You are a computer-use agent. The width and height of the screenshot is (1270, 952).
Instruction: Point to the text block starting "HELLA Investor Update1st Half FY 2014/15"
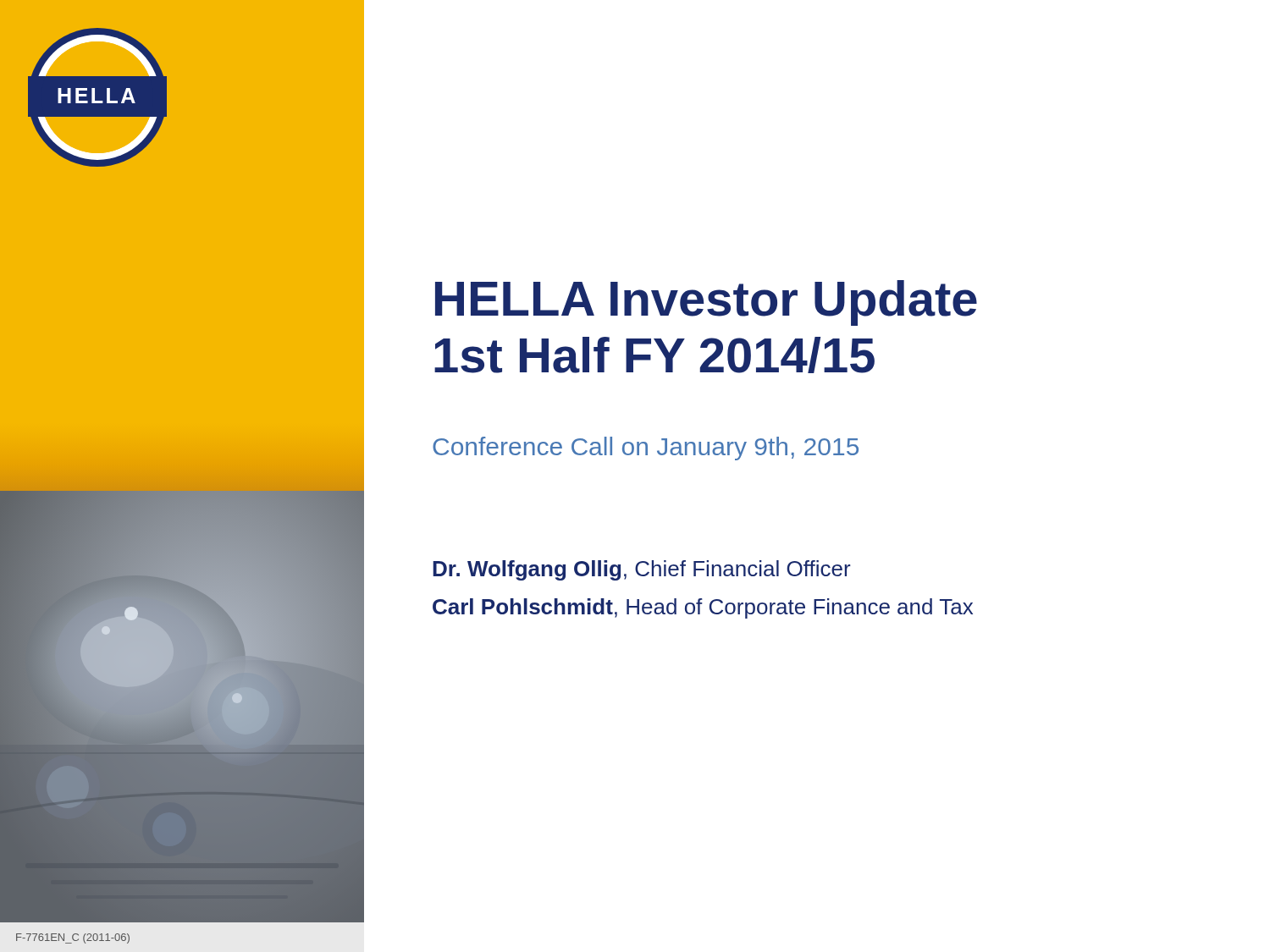click(851, 327)
